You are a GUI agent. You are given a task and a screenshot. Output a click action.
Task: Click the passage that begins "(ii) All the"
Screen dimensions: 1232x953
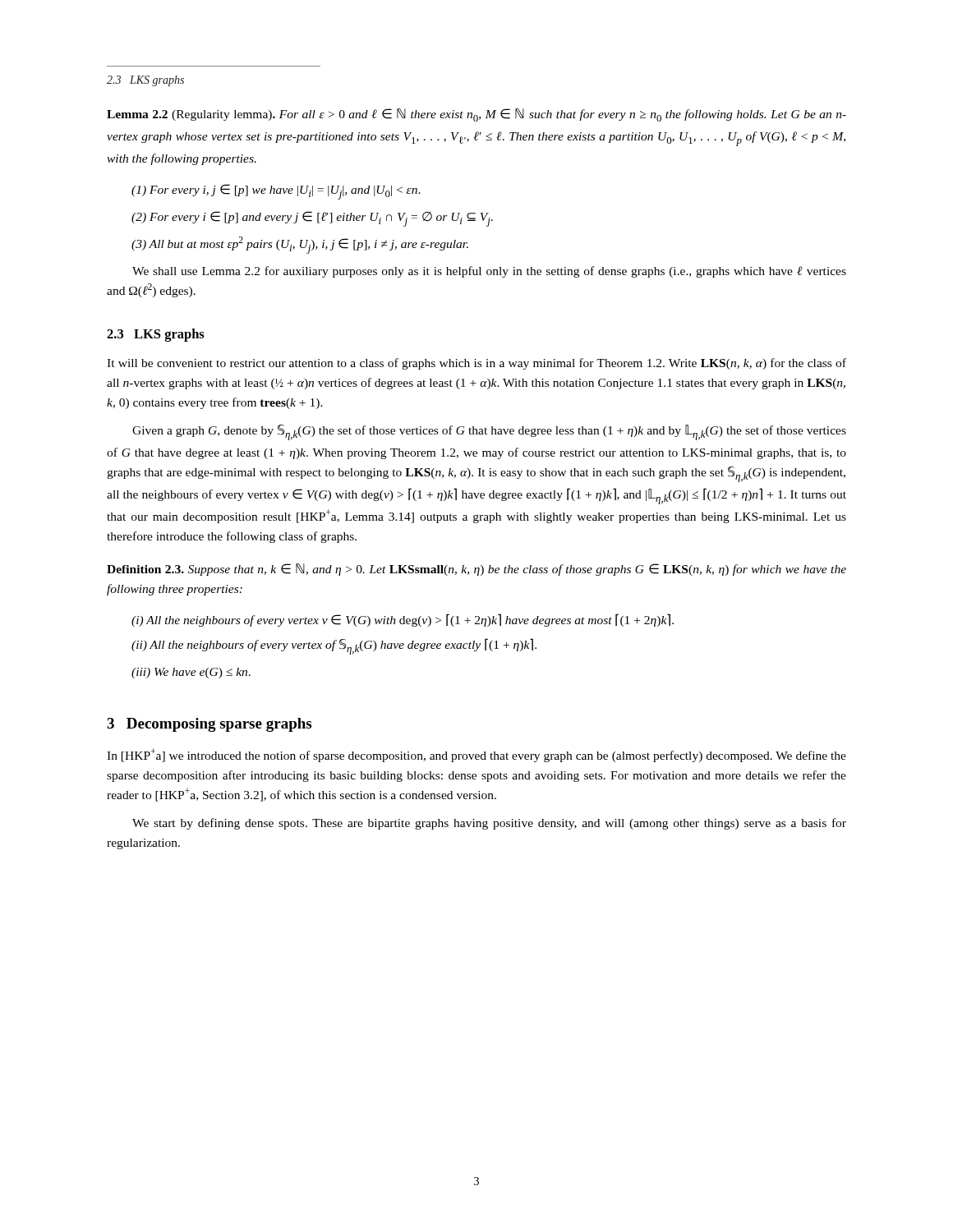tap(489, 646)
